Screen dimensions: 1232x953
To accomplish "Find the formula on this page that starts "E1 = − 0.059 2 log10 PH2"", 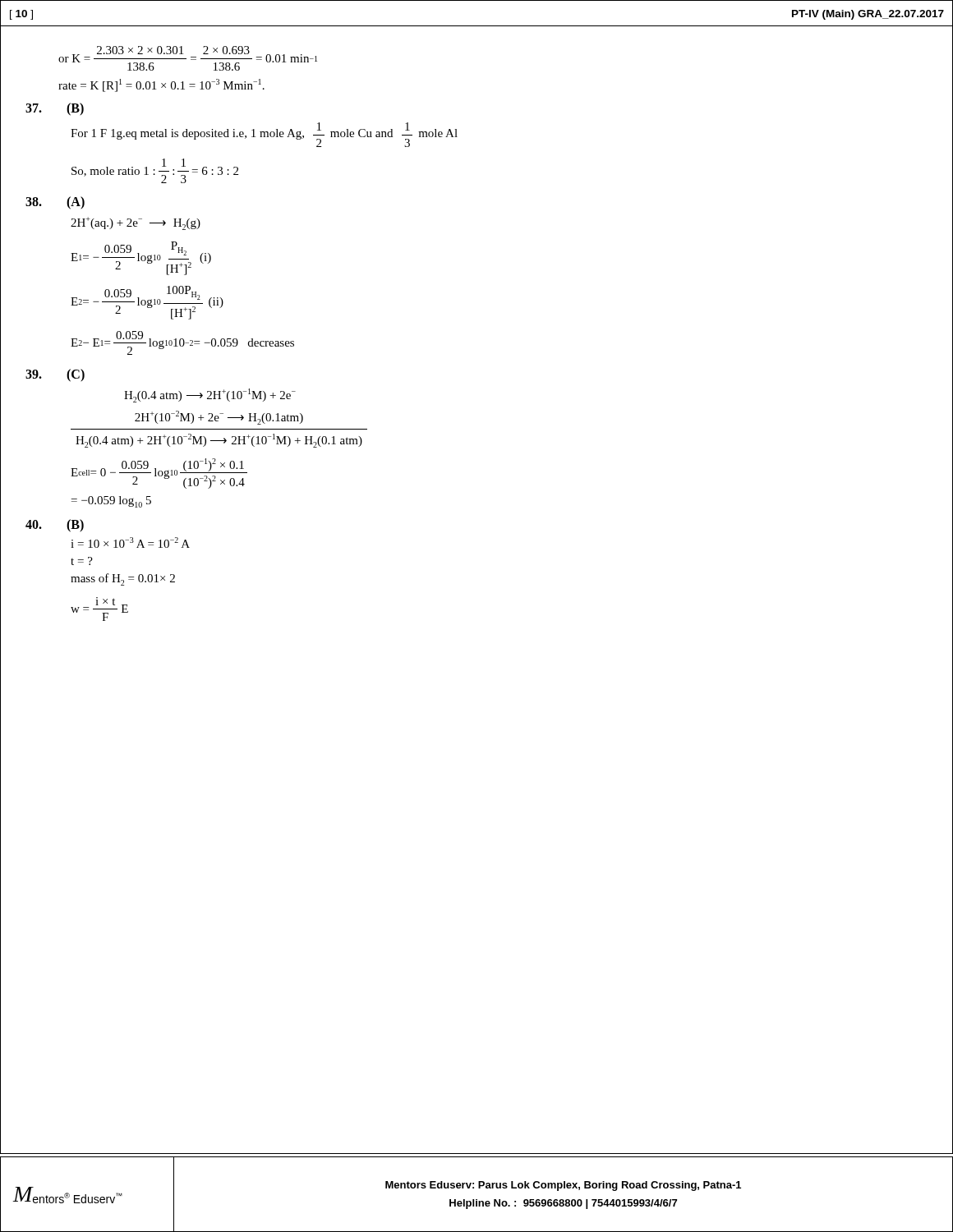I will point(141,257).
